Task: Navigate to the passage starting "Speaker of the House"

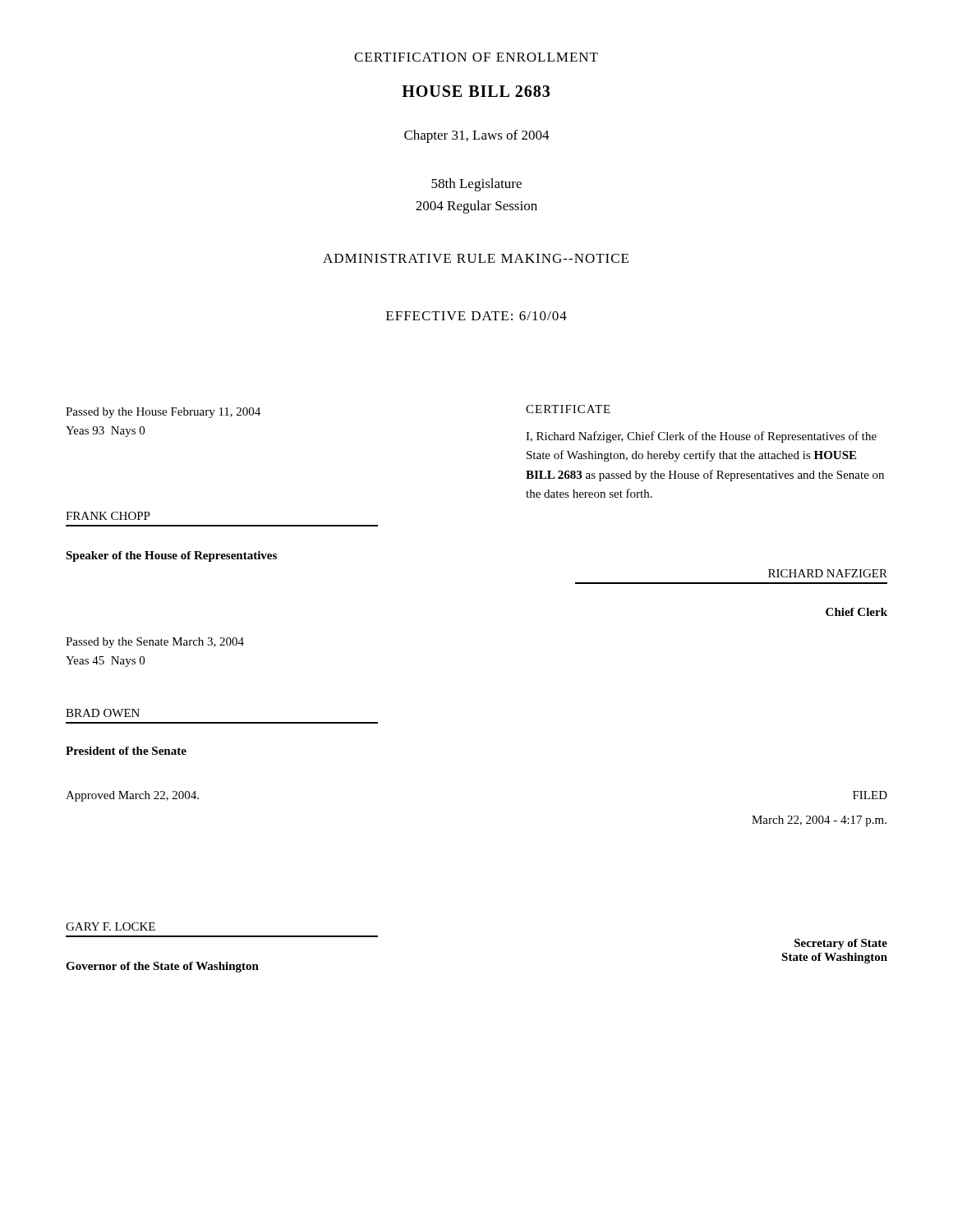Action: [x=171, y=555]
